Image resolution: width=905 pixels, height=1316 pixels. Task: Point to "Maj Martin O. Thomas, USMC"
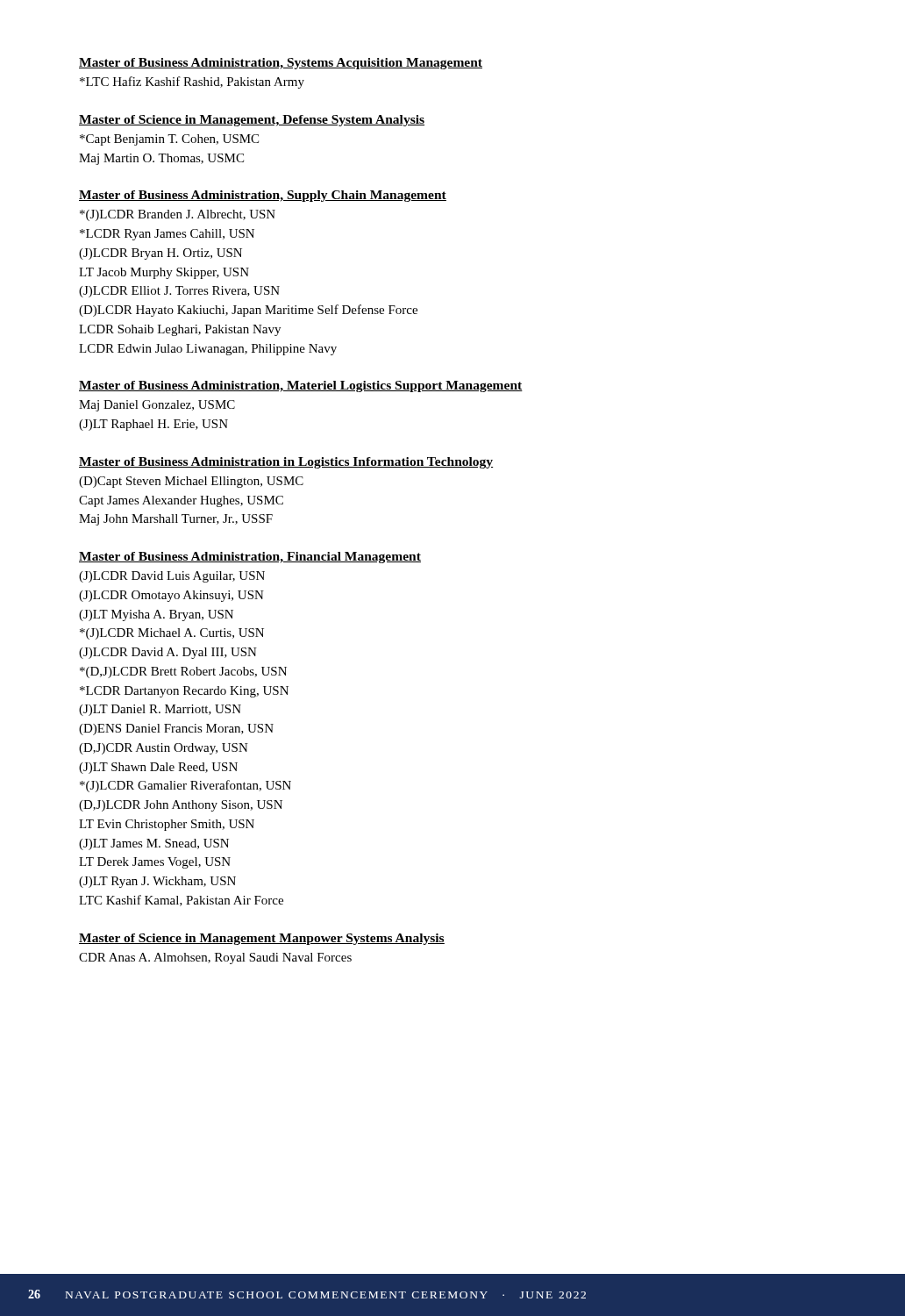162,157
